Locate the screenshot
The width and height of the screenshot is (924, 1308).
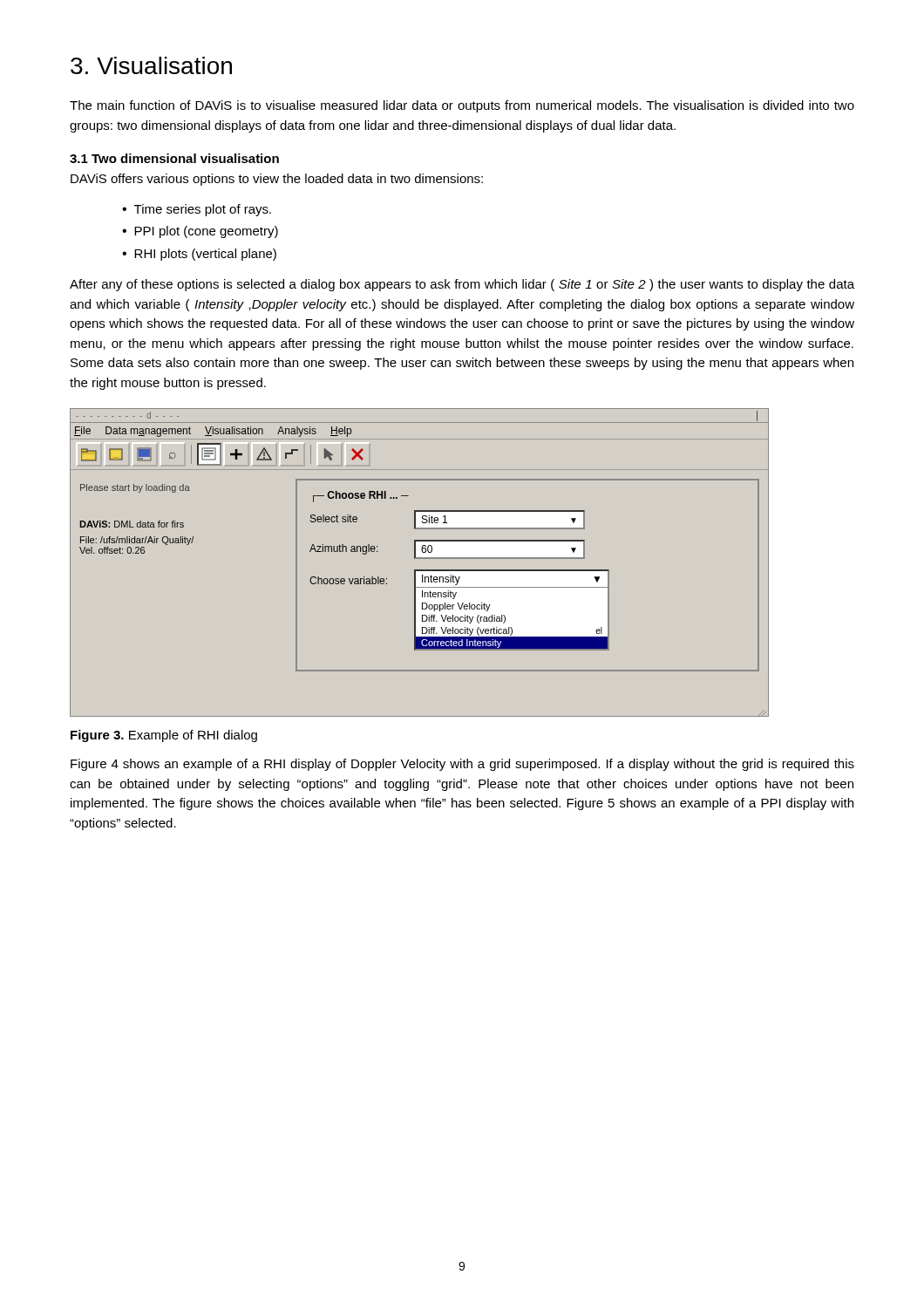pyautogui.click(x=462, y=563)
